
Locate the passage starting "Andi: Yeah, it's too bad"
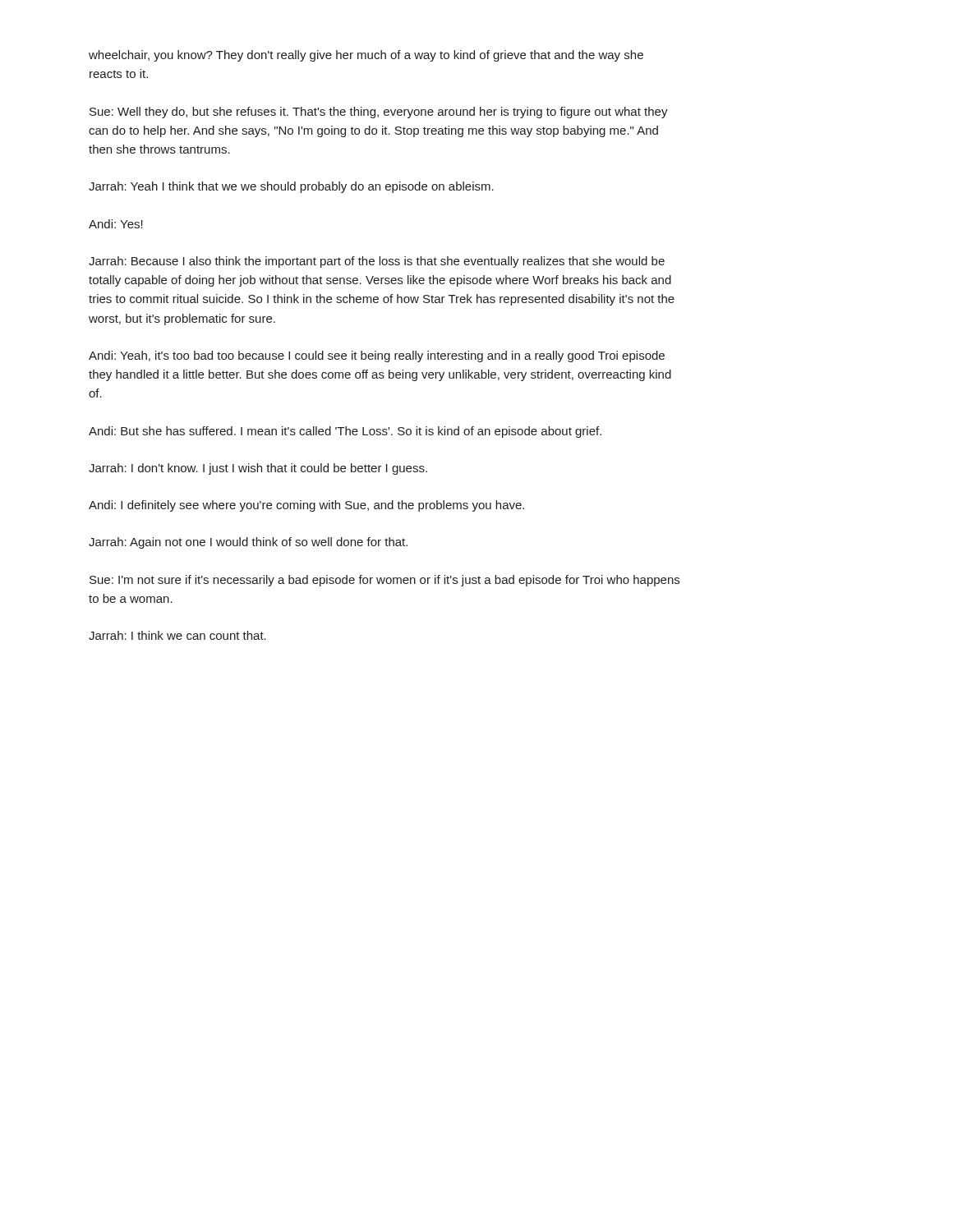[380, 374]
